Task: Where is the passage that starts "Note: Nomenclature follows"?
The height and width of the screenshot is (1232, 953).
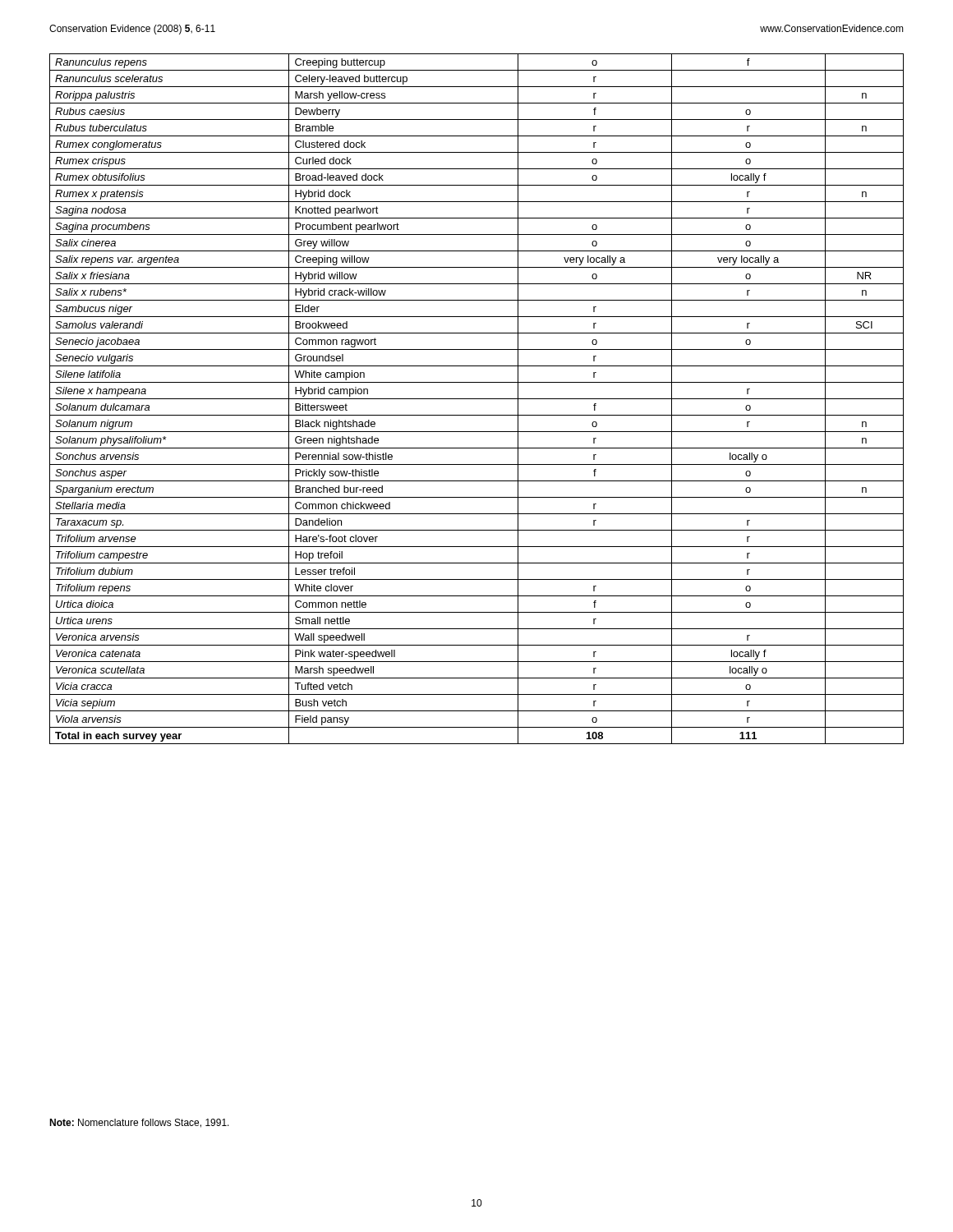Action: click(x=139, y=1123)
